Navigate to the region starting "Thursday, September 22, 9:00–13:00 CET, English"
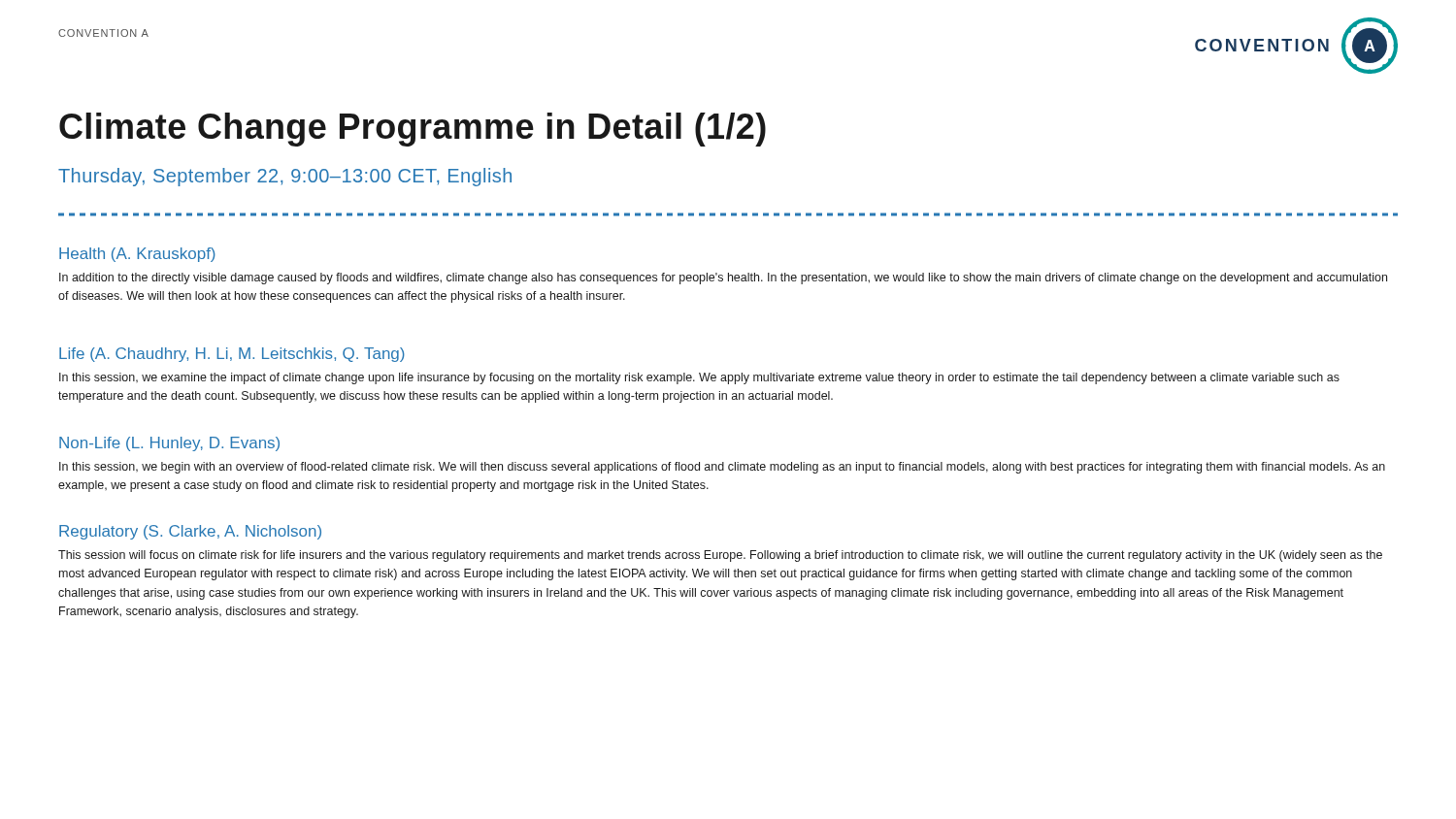The image size is (1456, 819). coord(286,176)
